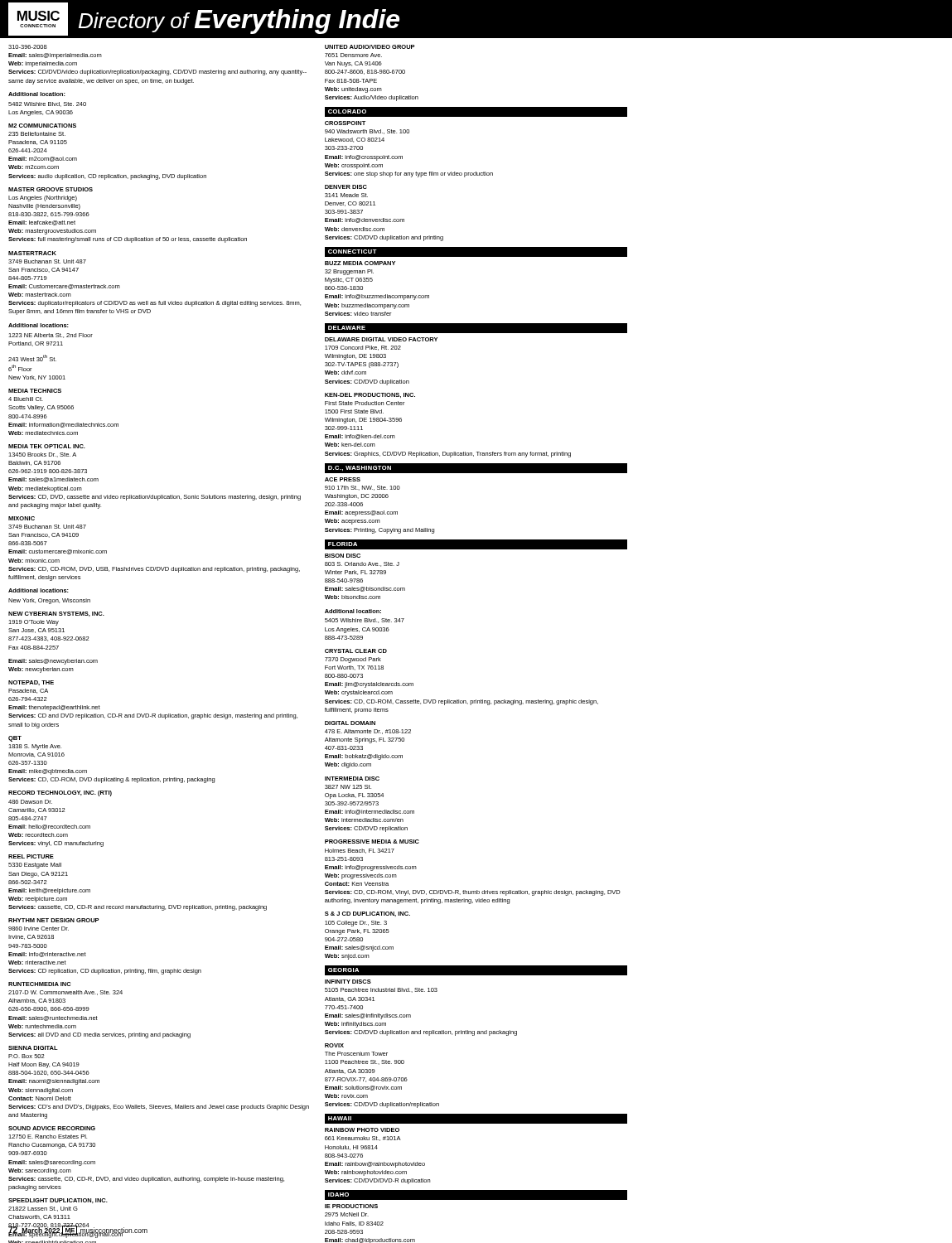The height and width of the screenshot is (1243, 952).
Task: Click where it says "D.C., WASHINGTON"
Action: point(360,467)
